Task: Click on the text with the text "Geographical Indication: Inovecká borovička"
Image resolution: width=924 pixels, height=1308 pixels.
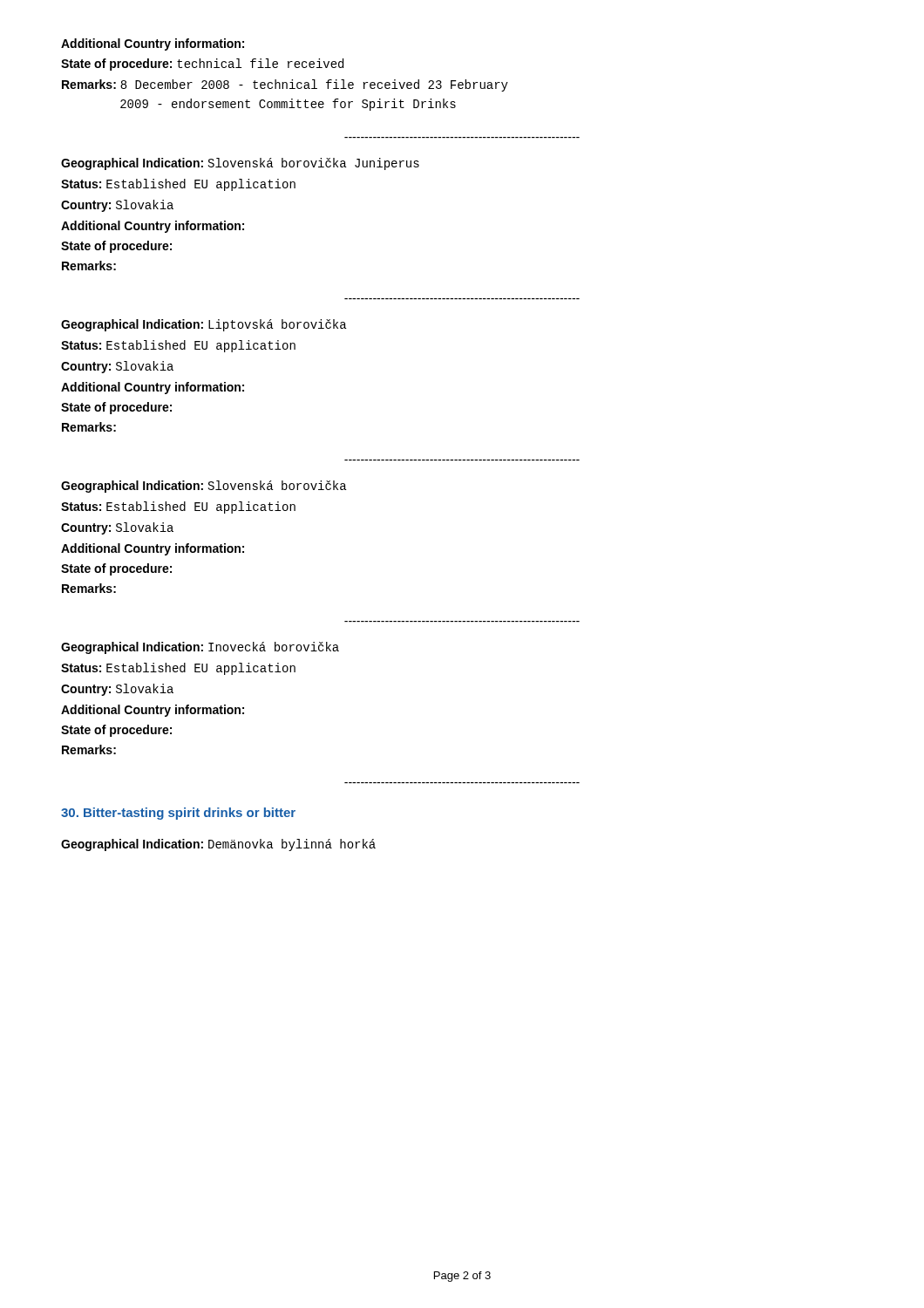Action: click(x=200, y=647)
